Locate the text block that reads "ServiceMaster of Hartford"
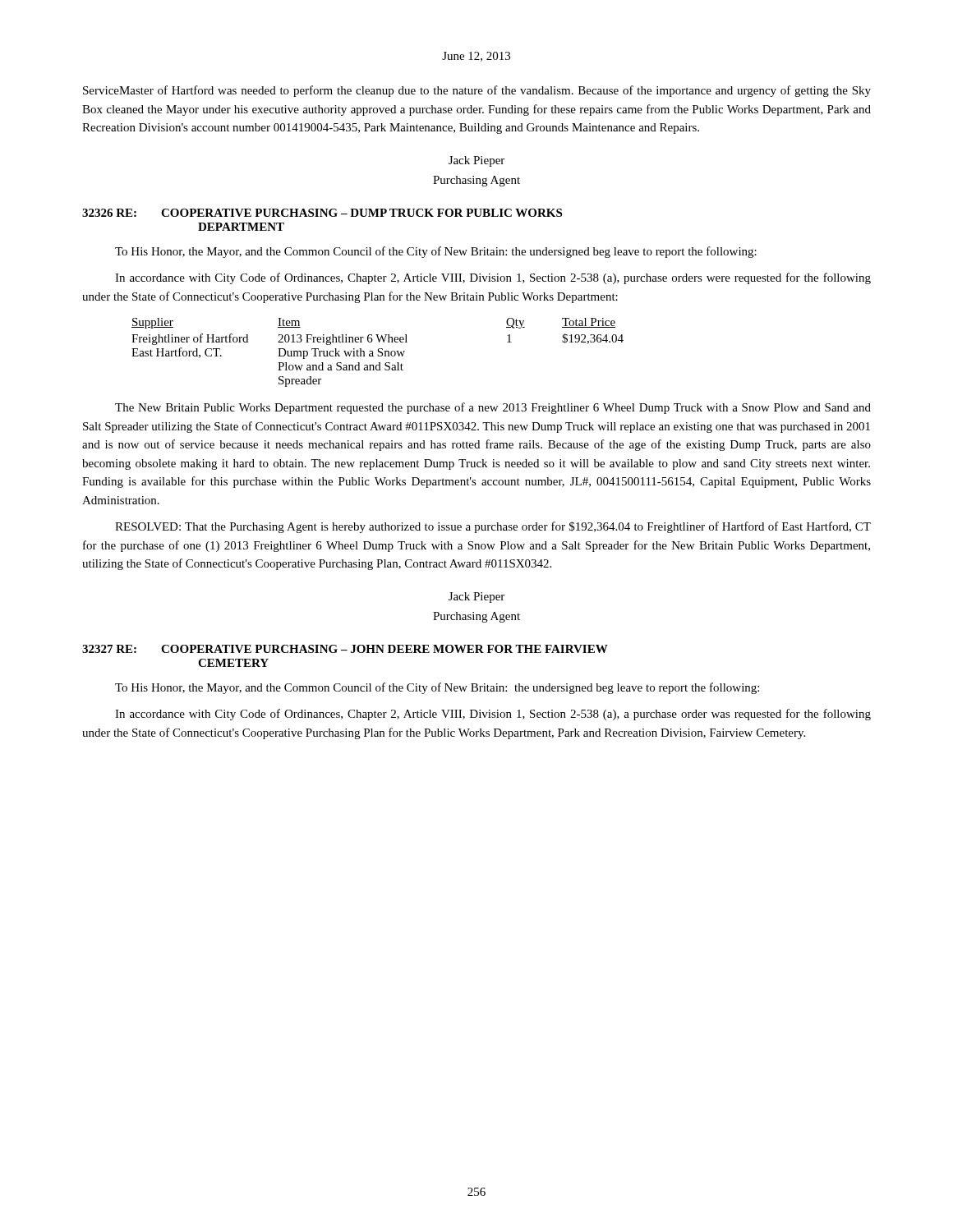 (x=476, y=109)
